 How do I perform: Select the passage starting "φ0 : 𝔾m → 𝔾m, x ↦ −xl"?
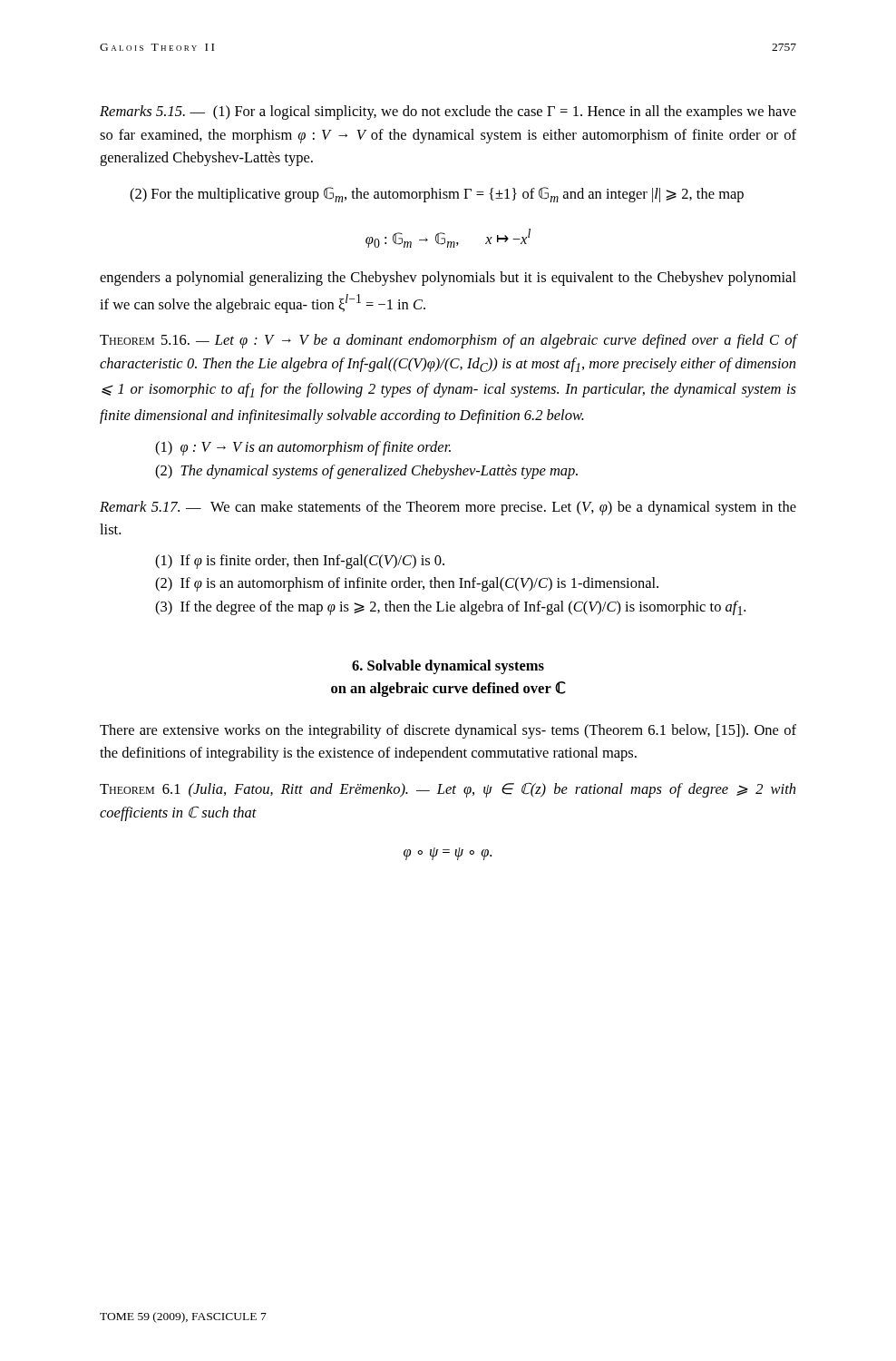click(448, 239)
